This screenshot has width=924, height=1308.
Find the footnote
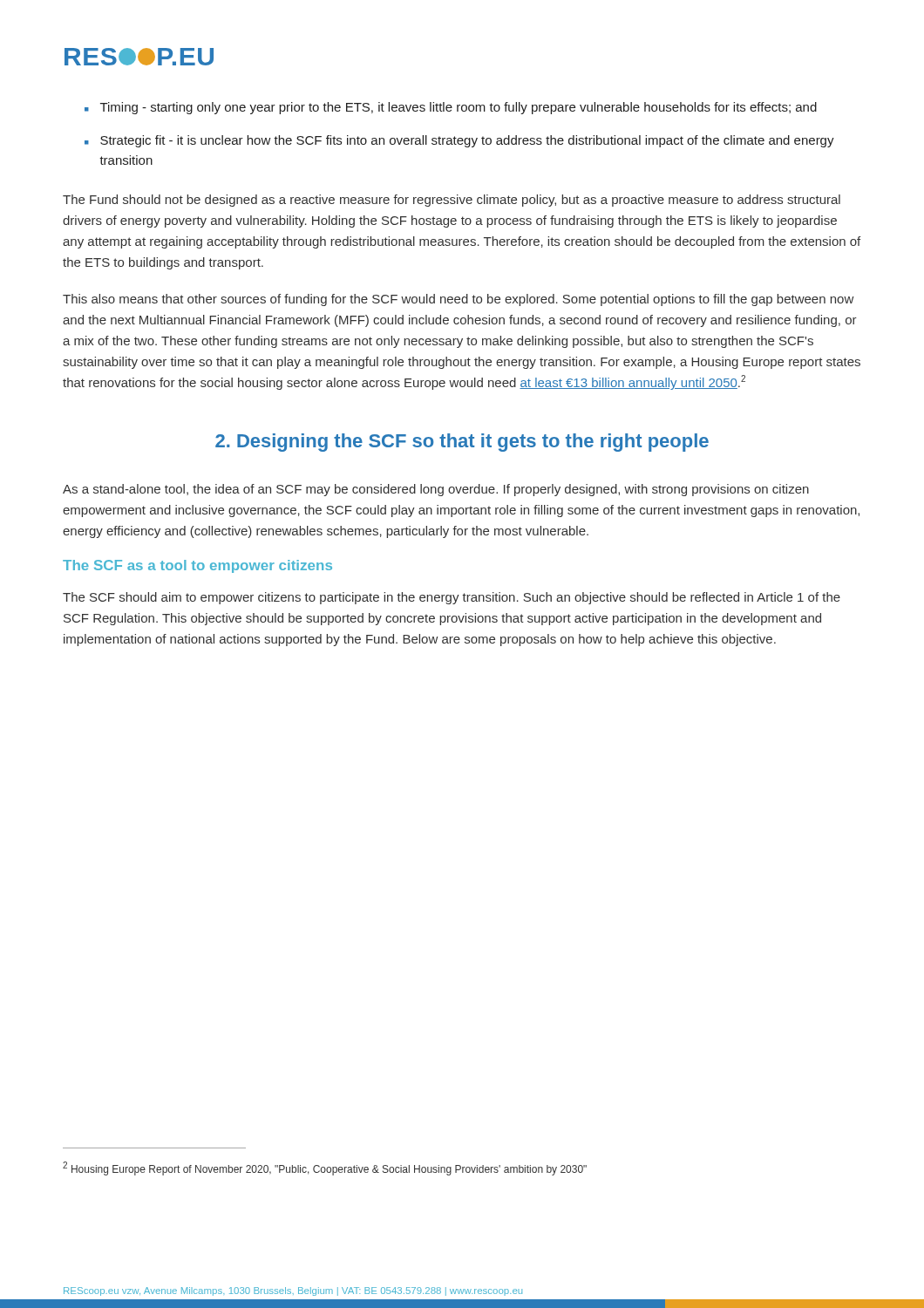325,1168
